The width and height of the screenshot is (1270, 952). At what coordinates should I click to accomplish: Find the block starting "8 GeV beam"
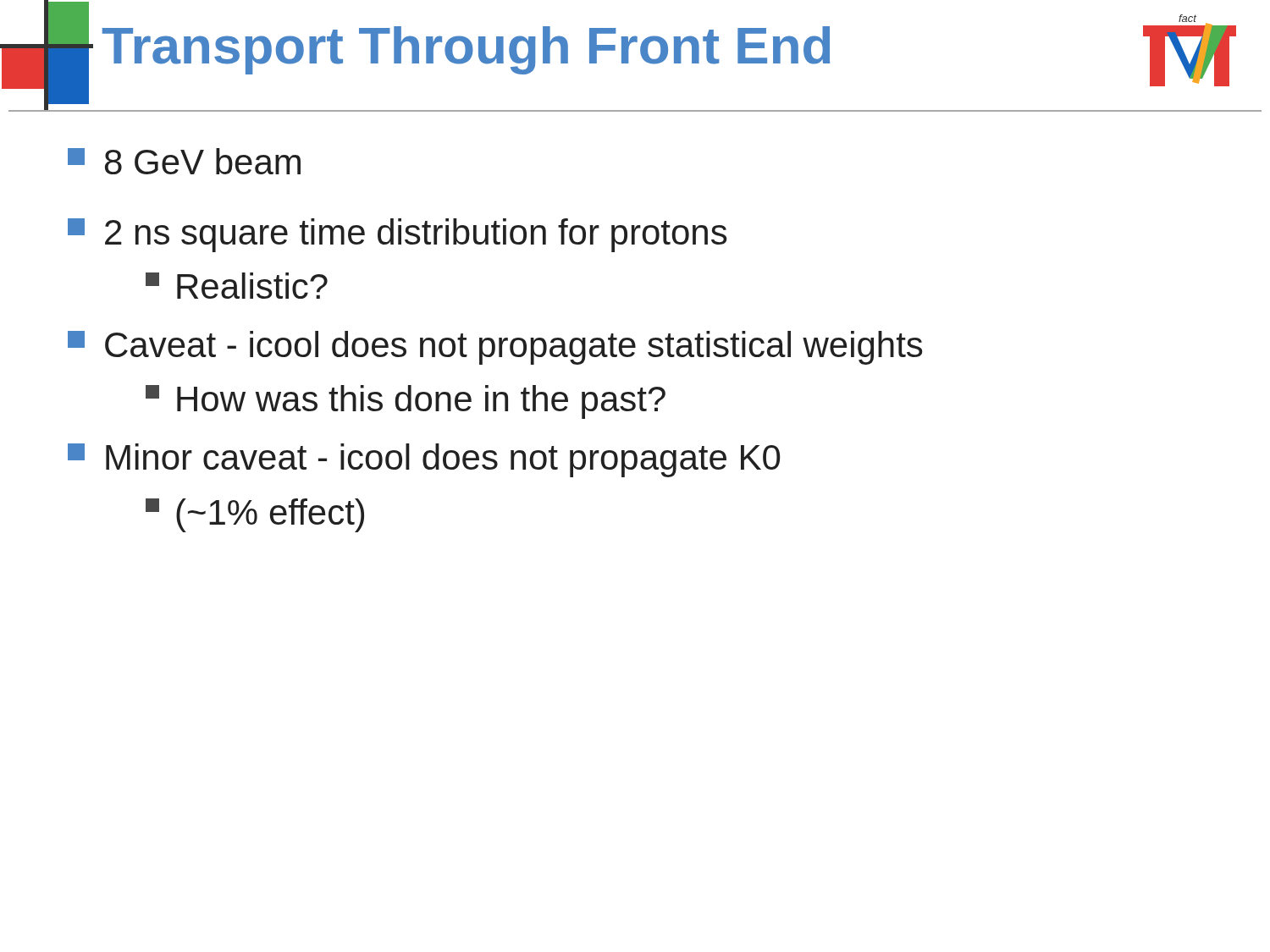(x=185, y=163)
